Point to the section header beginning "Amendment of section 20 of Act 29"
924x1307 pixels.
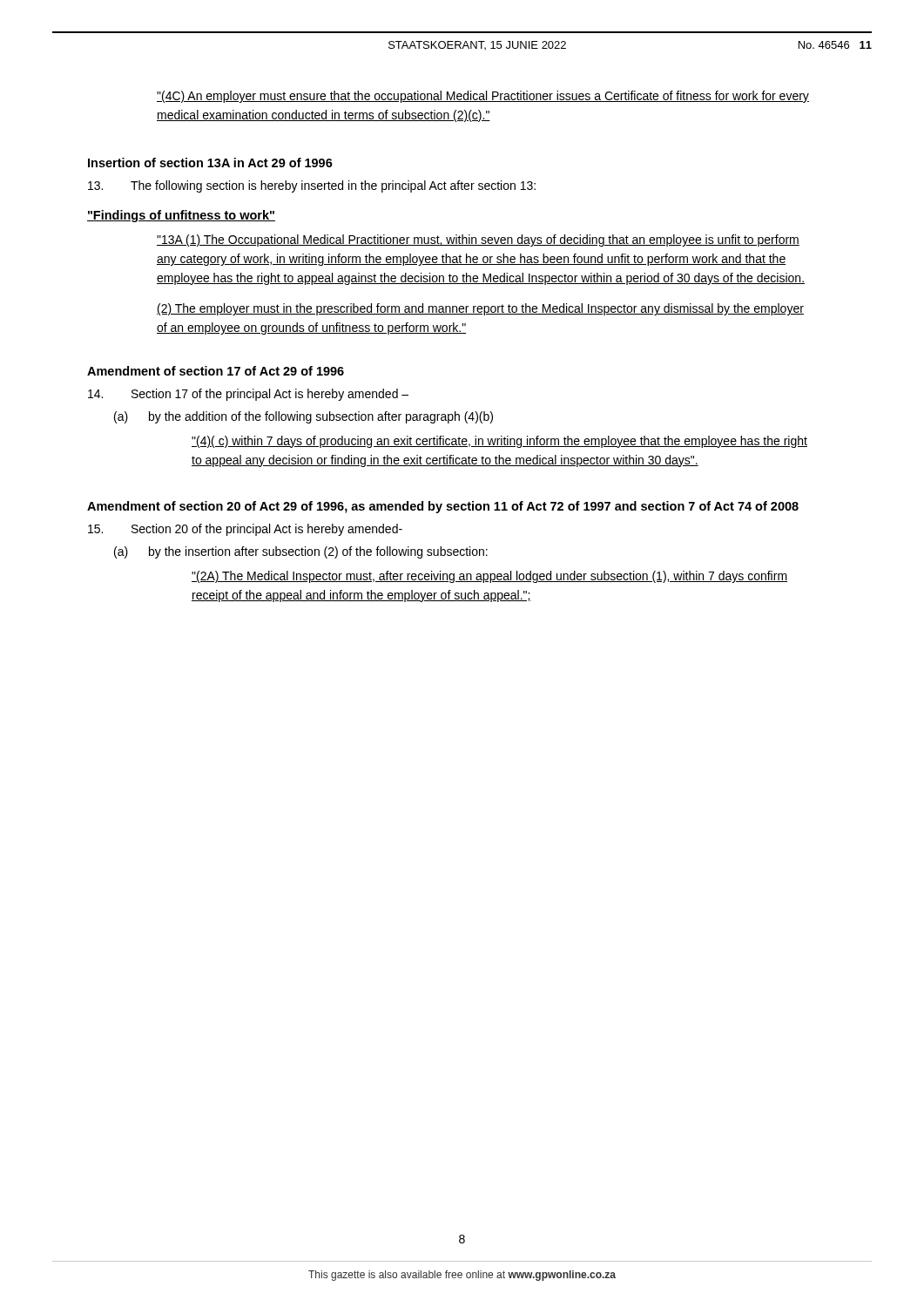443,506
